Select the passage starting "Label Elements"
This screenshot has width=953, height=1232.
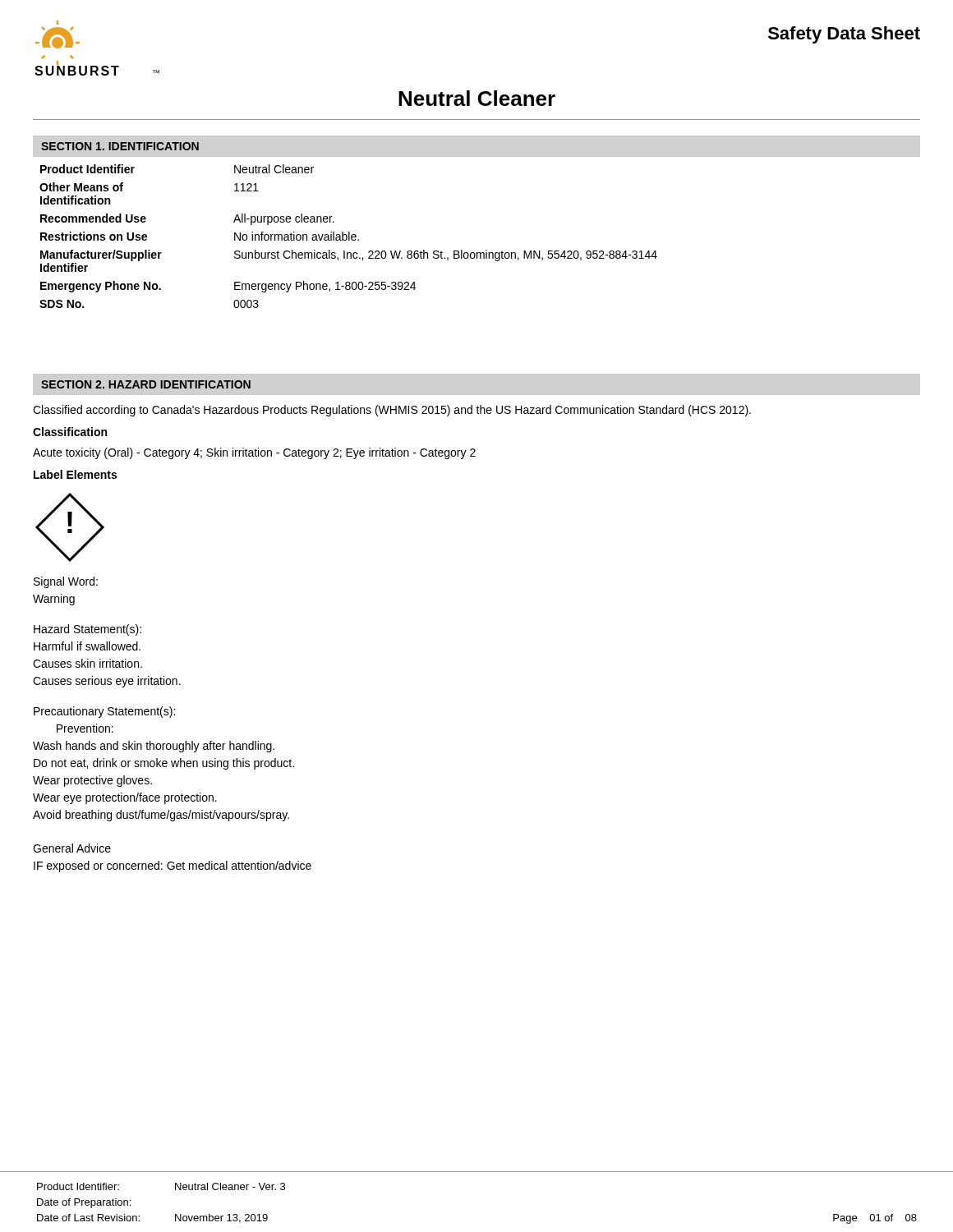[x=75, y=475]
